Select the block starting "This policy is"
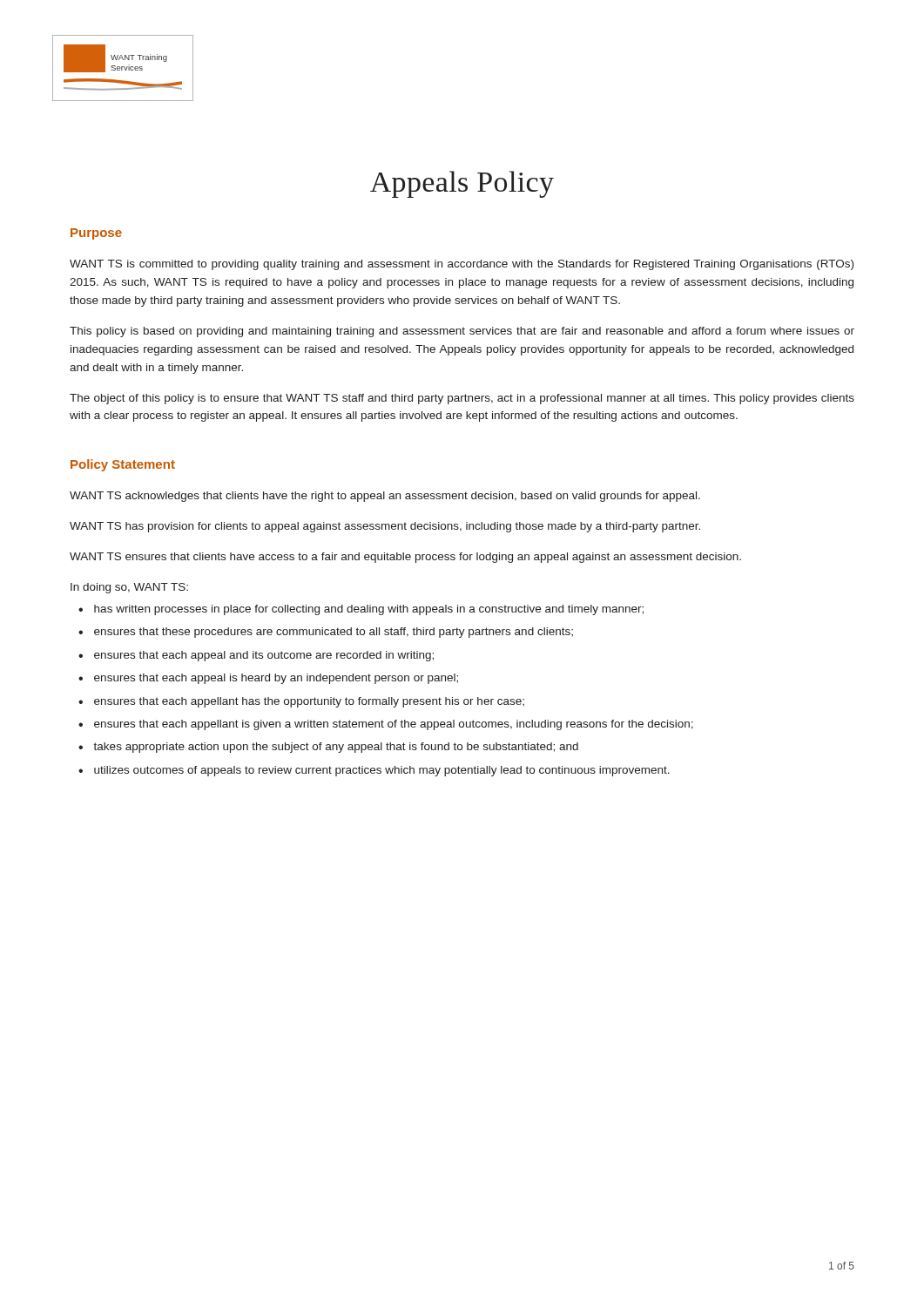The image size is (924, 1307). coord(462,349)
